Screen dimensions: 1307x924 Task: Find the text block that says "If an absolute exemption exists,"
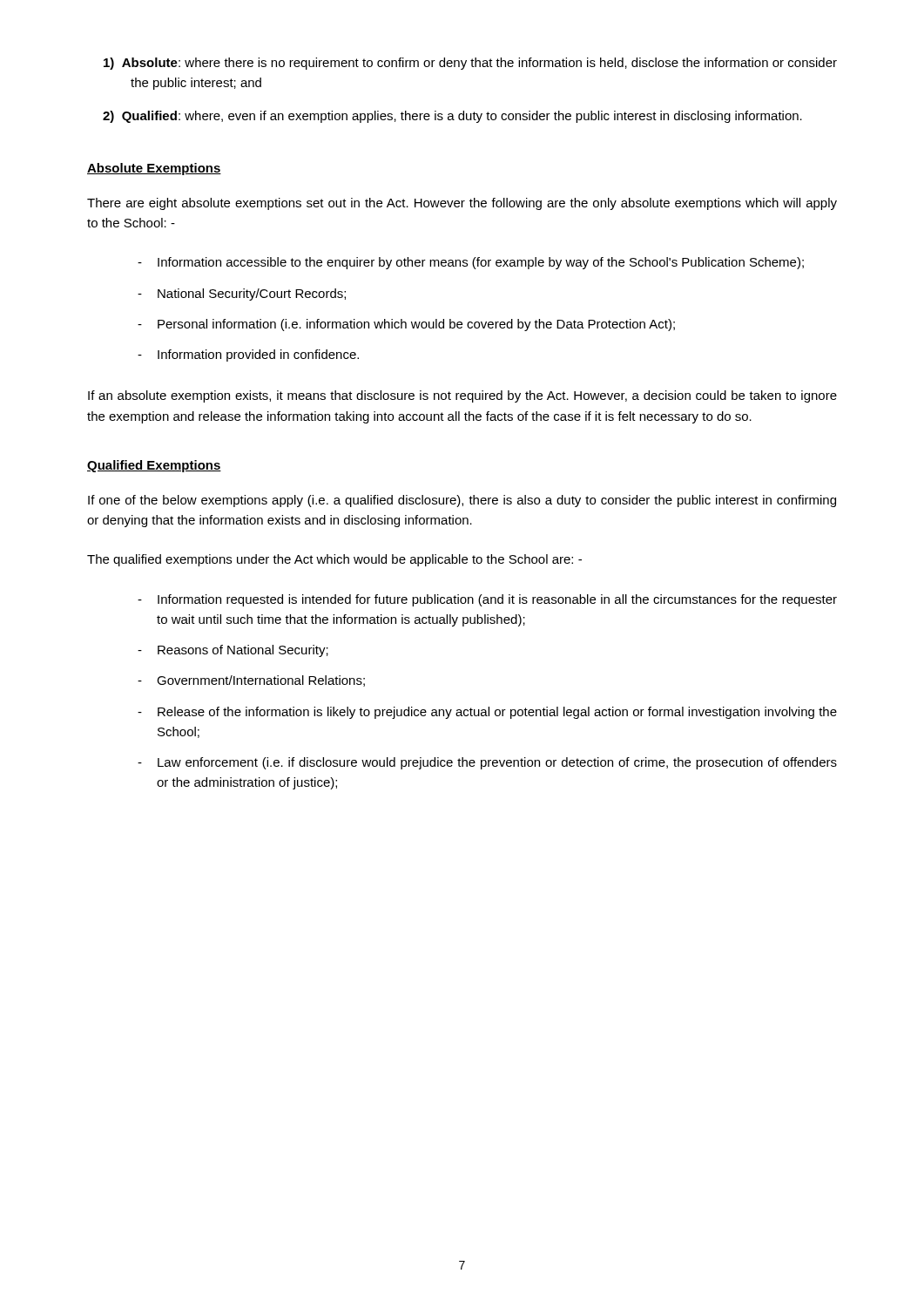pyautogui.click(x=462, y=405)
